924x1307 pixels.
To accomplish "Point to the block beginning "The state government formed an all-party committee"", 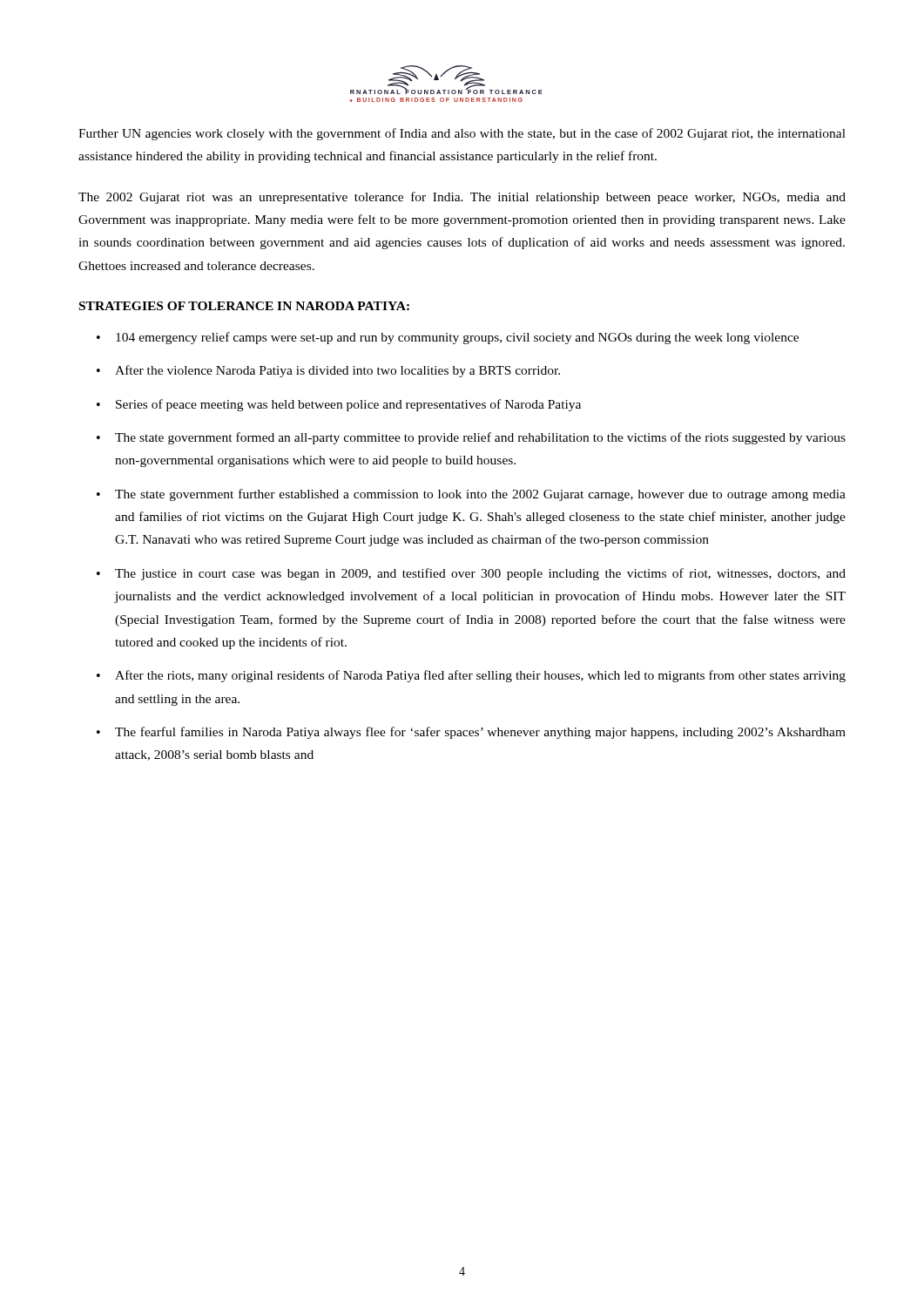I will 480,448.
